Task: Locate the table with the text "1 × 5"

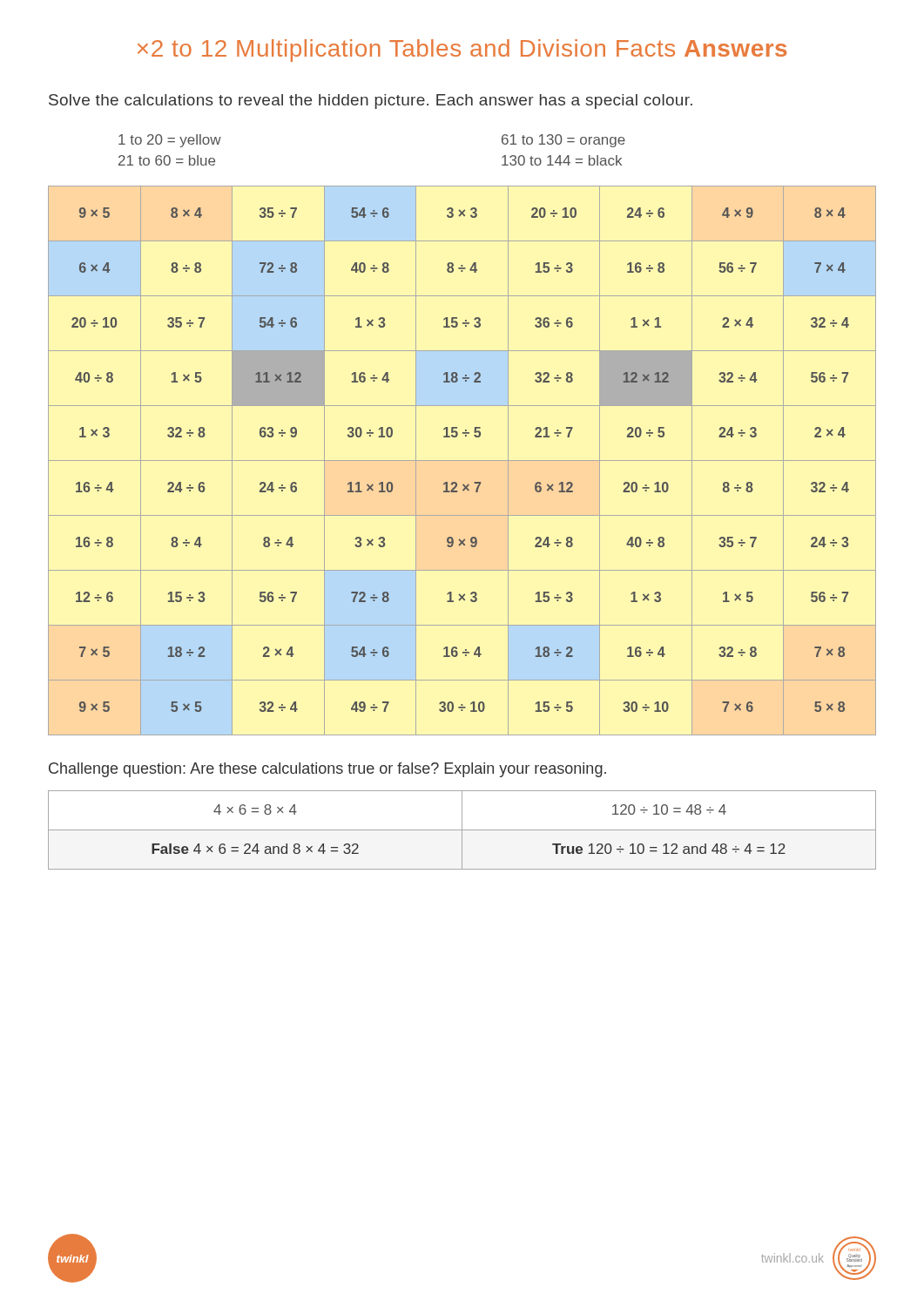Action: [462, 461]
